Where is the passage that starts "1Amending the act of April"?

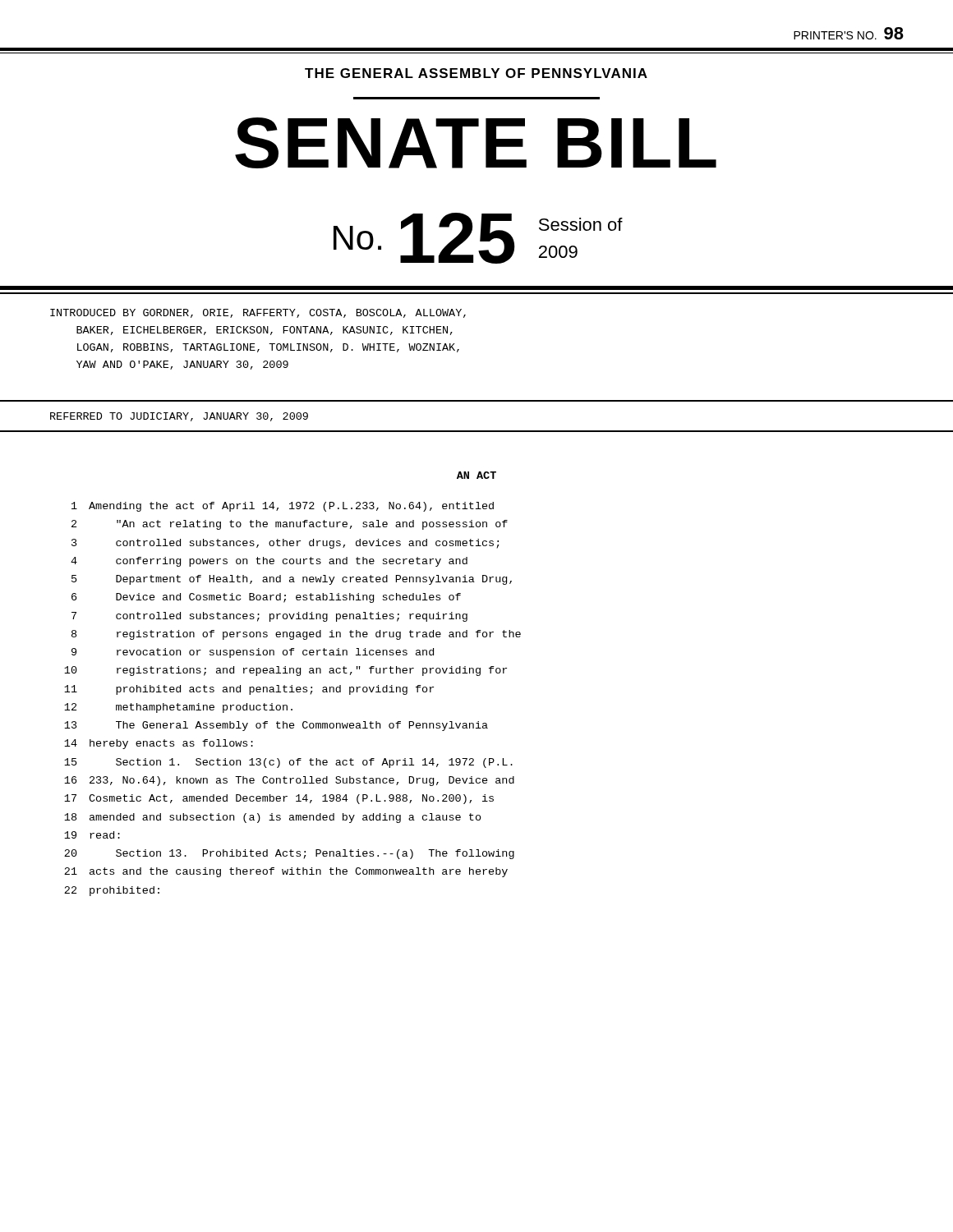point(476,607)
